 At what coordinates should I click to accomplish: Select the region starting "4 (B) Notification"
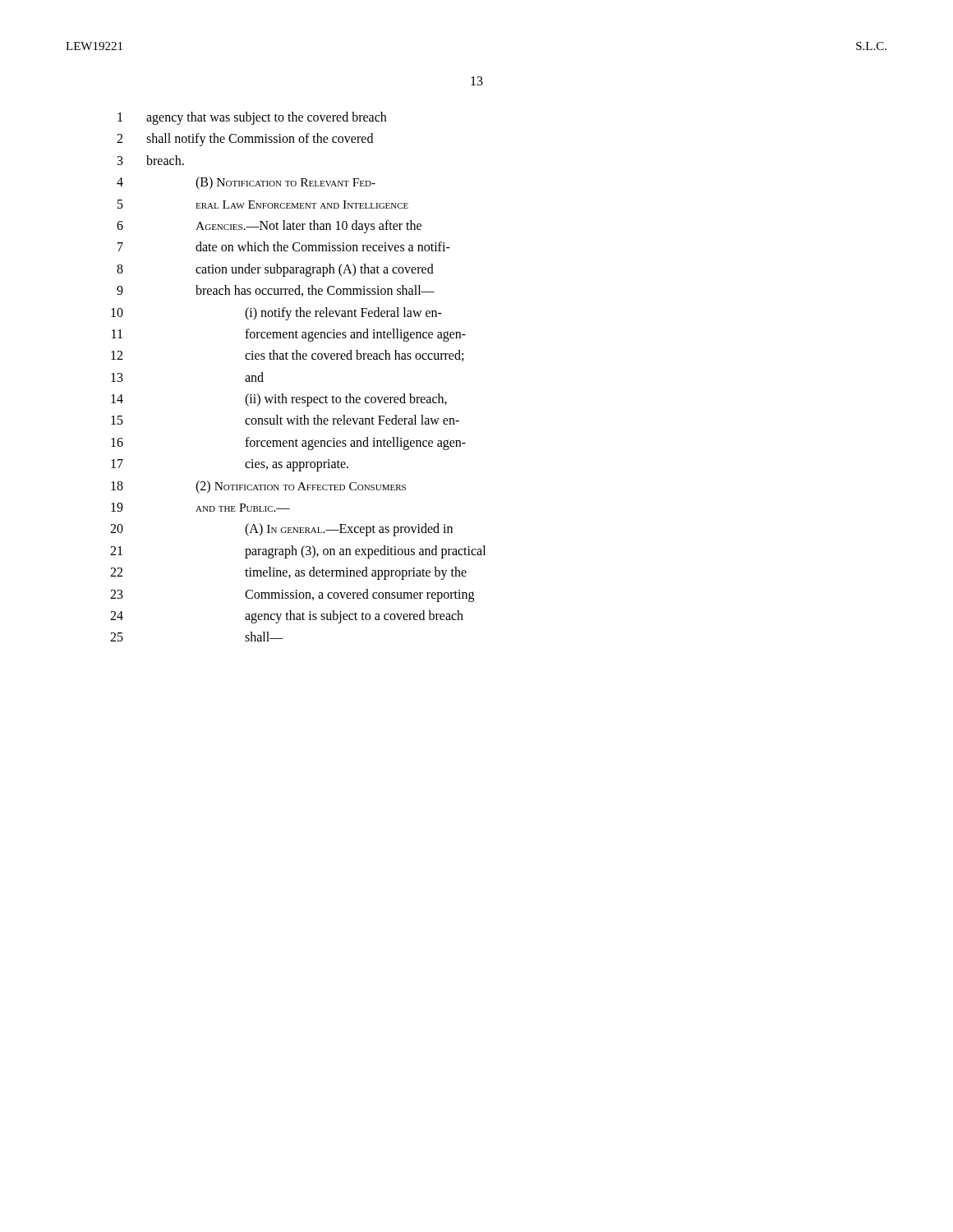246,183
